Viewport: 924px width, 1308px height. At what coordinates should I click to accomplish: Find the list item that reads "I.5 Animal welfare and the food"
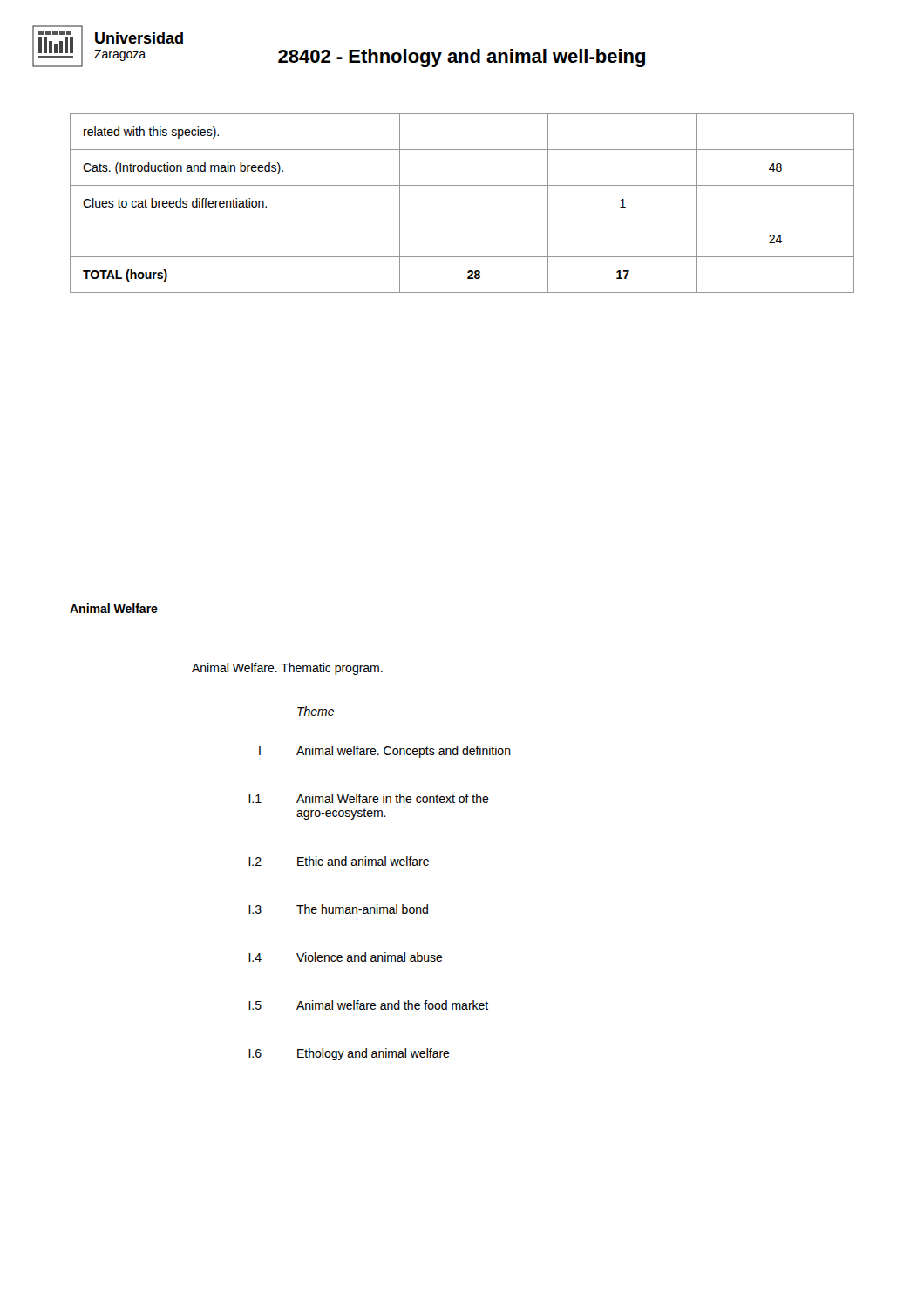(368, 1005)
